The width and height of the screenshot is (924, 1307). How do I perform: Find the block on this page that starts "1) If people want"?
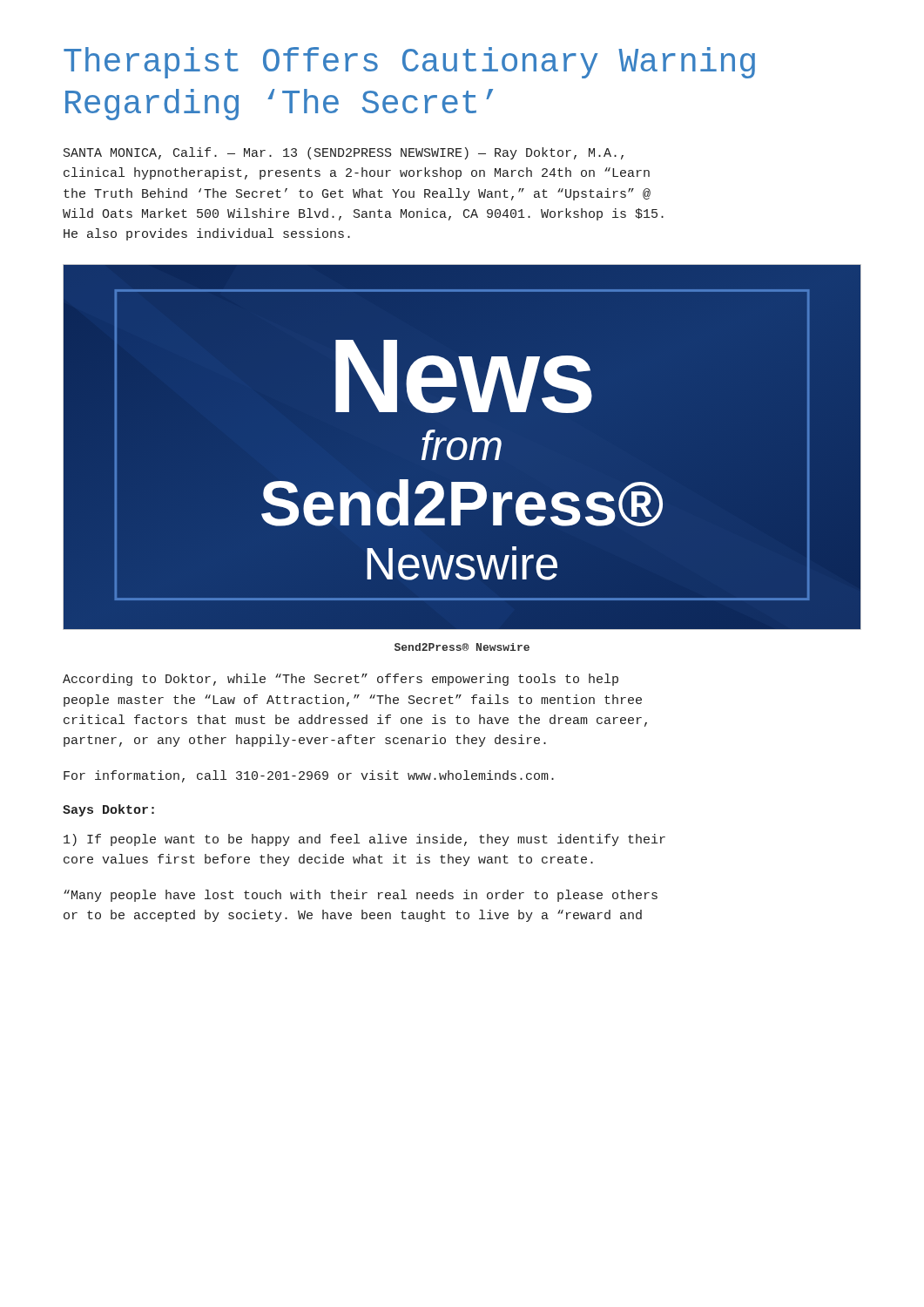click(x=462, y=850)
